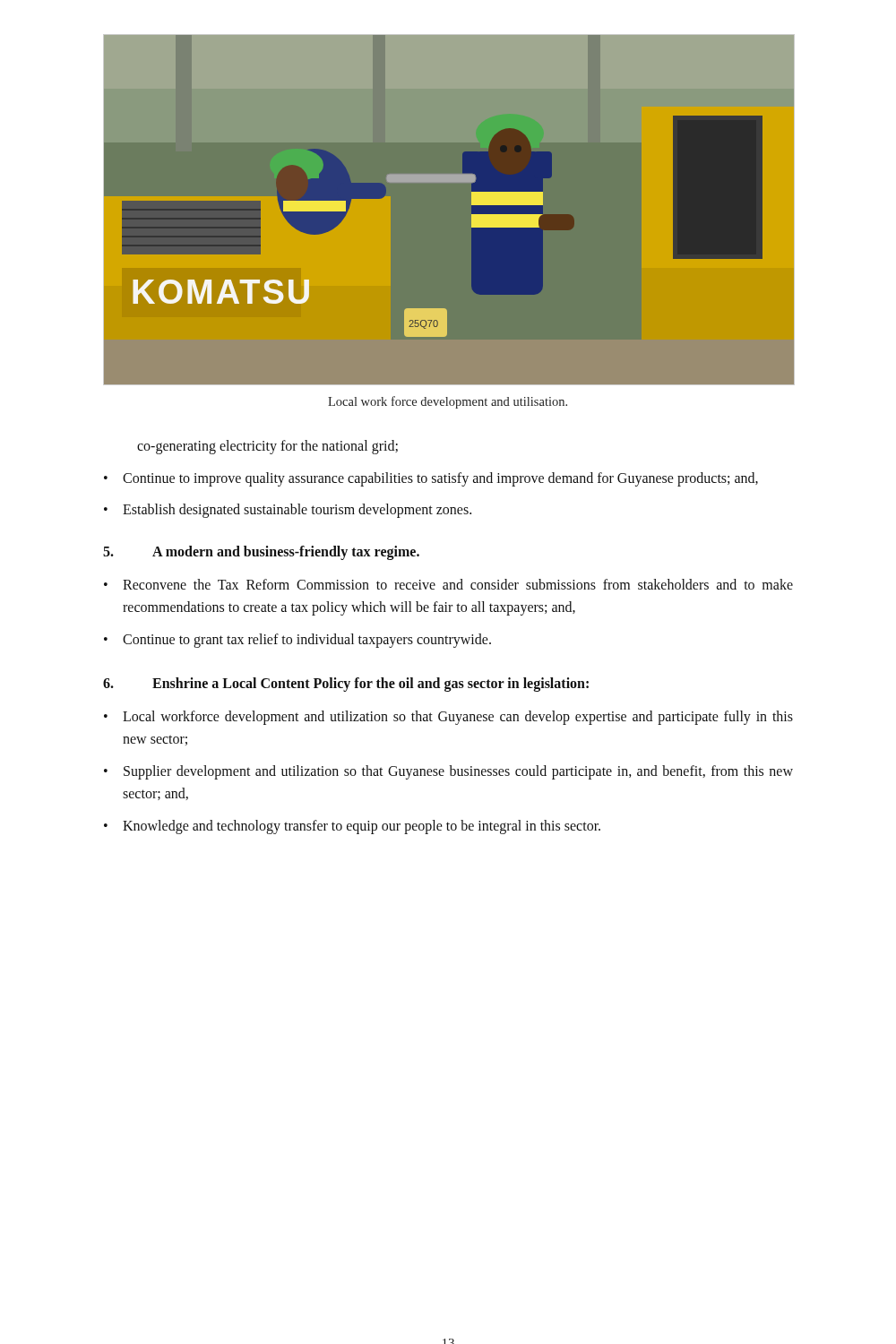Click on the list item that reads "• Supplier development and"

[x=448, y=783]
